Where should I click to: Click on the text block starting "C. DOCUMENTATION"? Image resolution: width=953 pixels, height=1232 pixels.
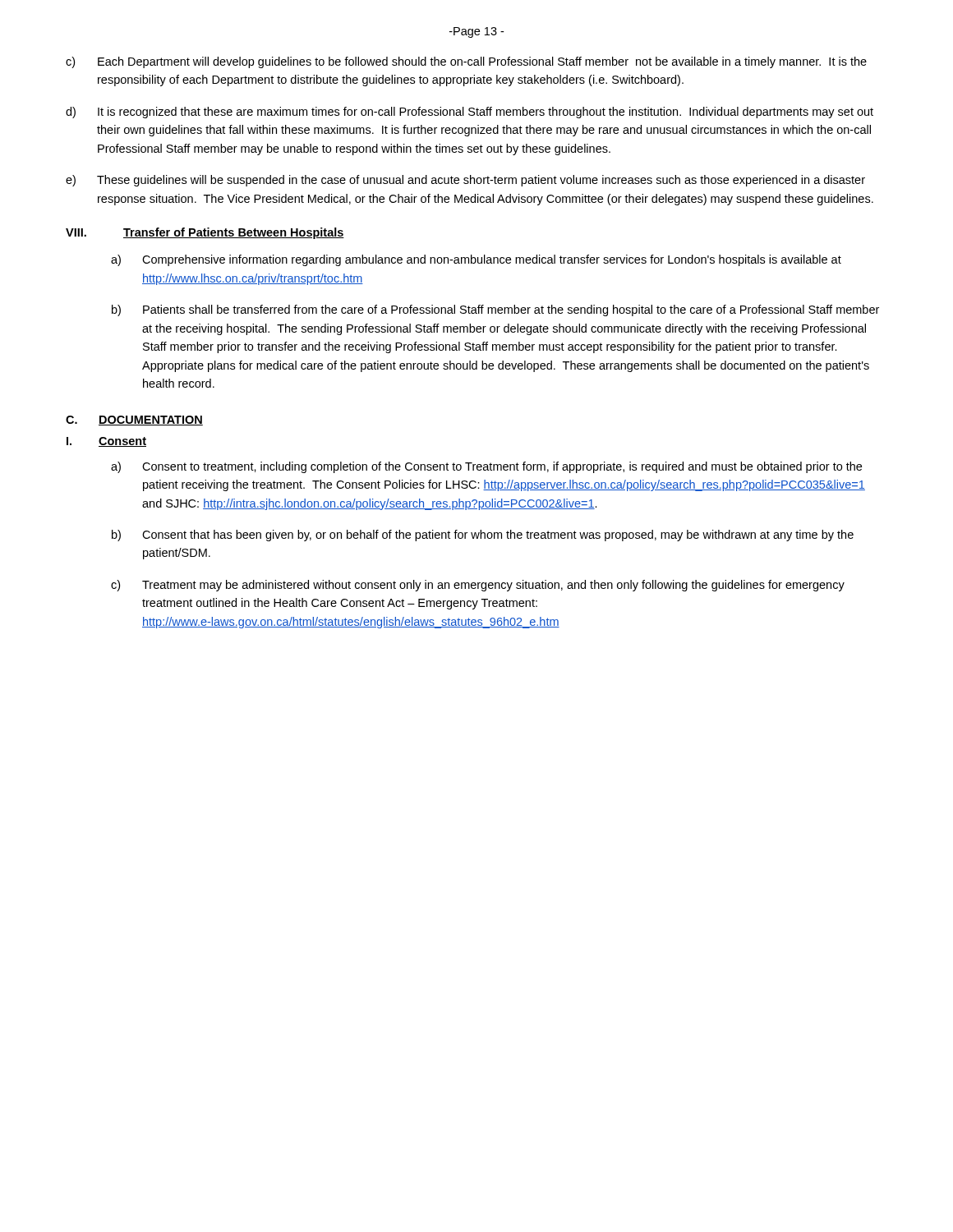coord(134,419)
